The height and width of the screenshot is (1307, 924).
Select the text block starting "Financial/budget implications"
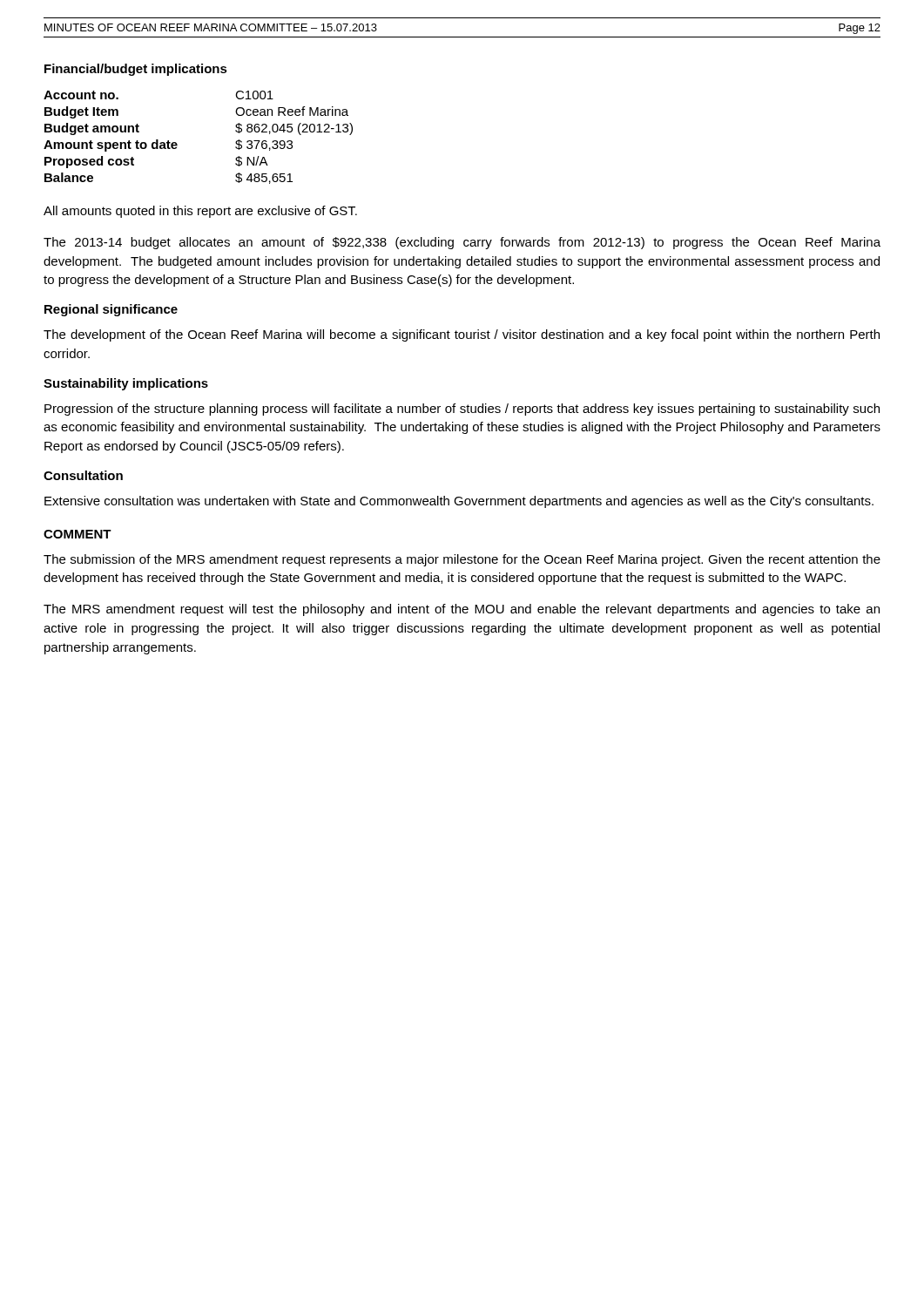click(135, 68)
